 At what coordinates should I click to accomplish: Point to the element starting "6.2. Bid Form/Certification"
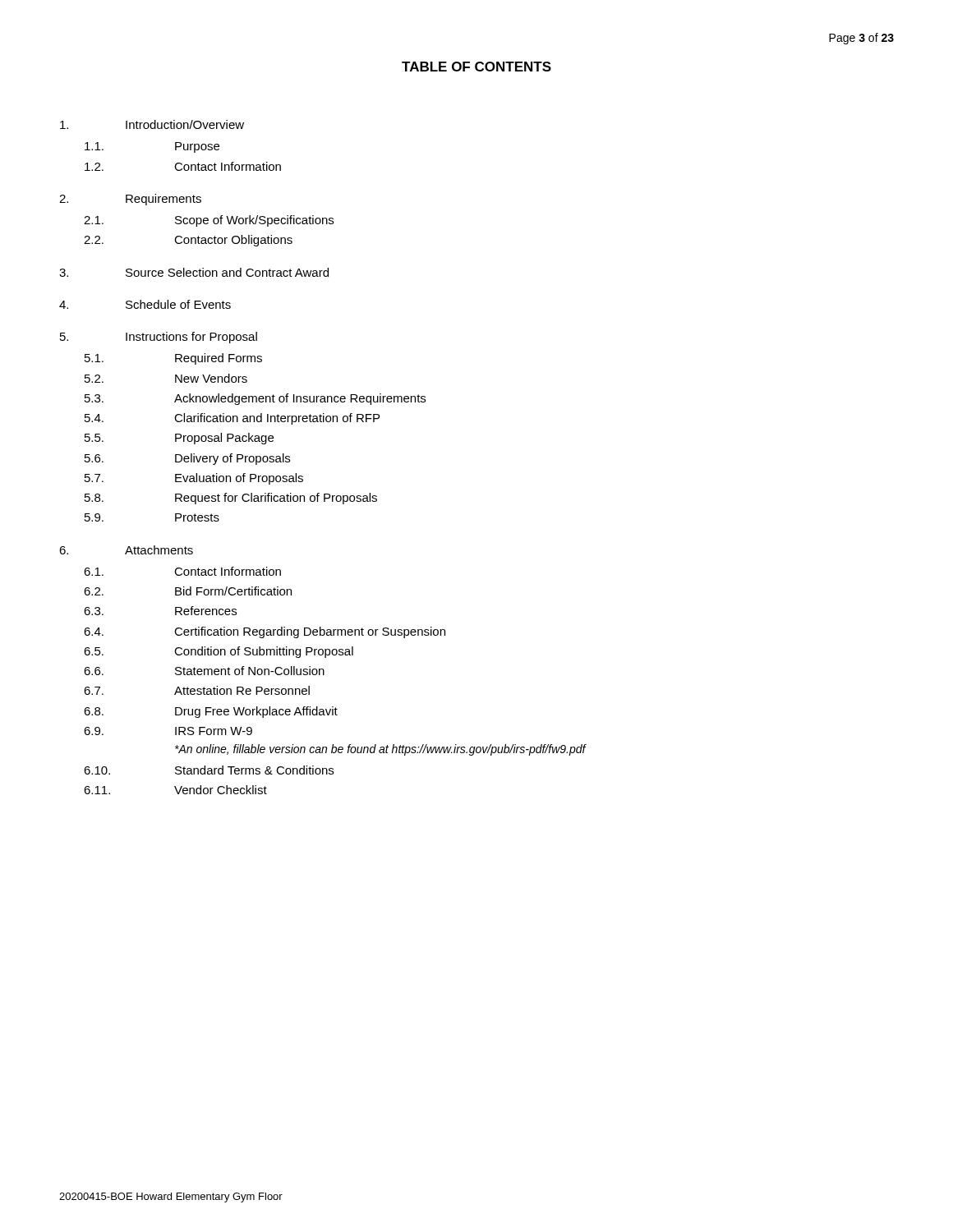click(176, 591)
